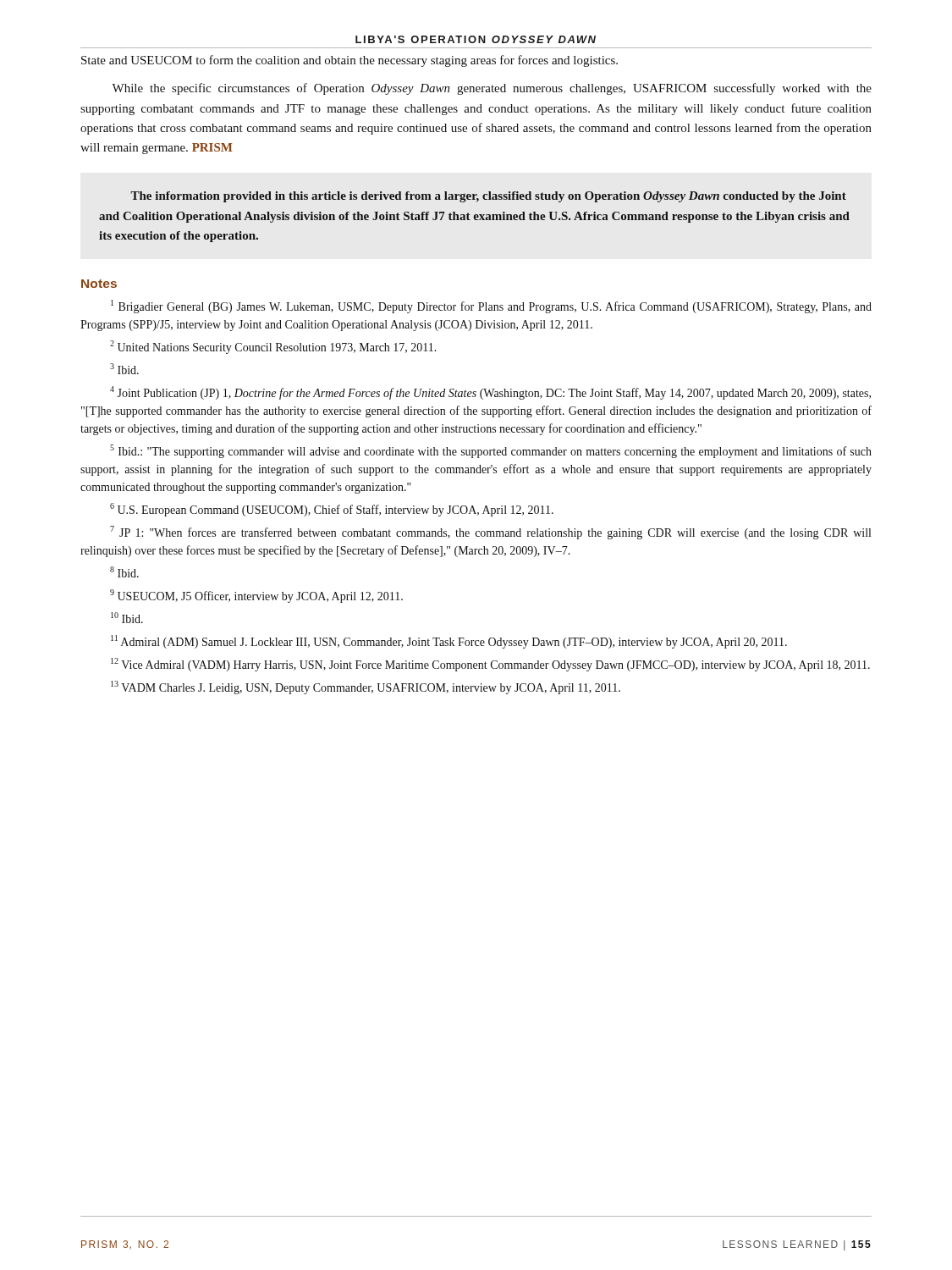The height and width of the screenshot is (1270, 952).
Task: Find the footnote containing "10 Ibid."
Action: [x=127, y=618]
